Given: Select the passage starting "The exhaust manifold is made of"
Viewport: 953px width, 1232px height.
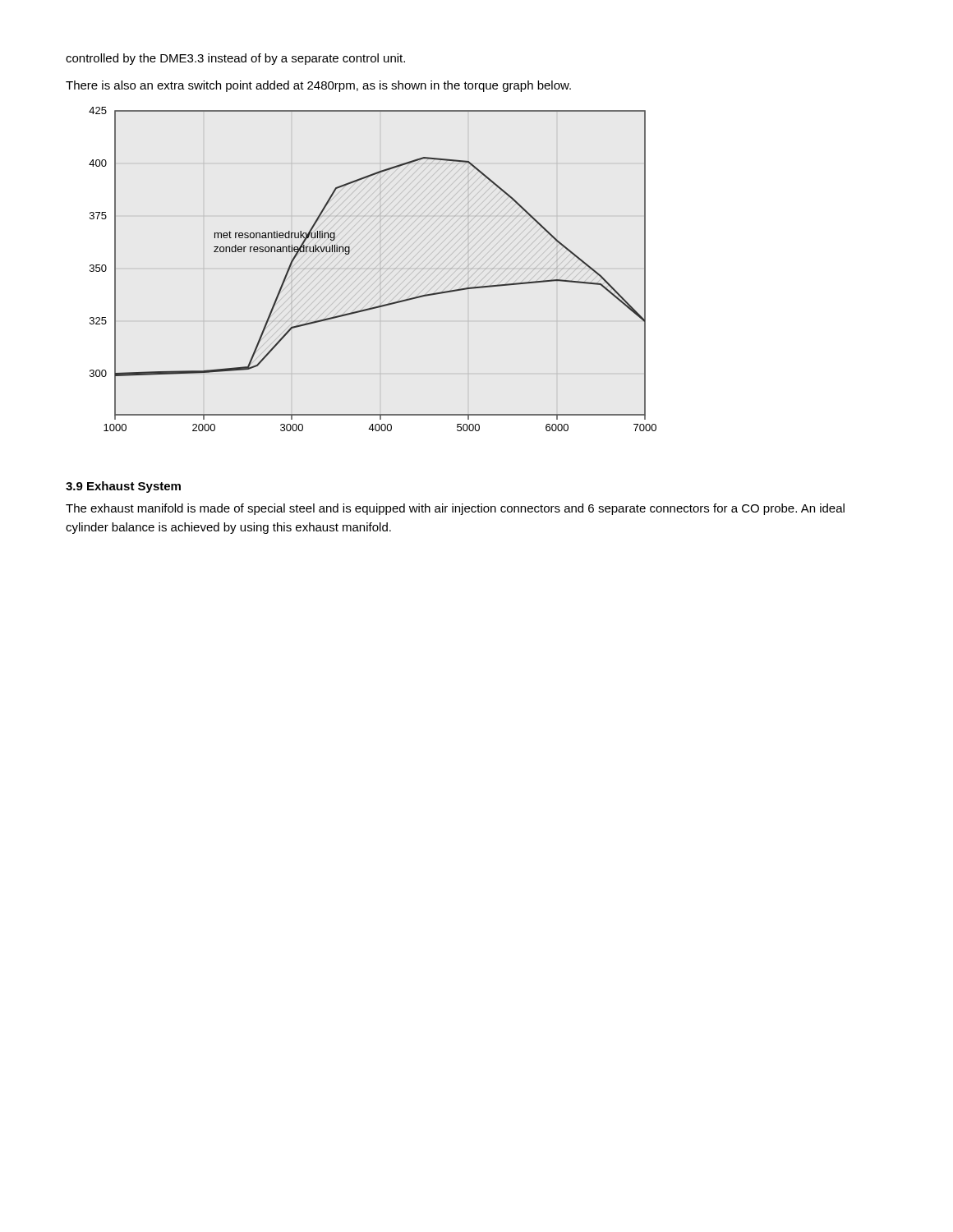Looking at the screenshot, I should pyautogui.click(x=456, y=517).
